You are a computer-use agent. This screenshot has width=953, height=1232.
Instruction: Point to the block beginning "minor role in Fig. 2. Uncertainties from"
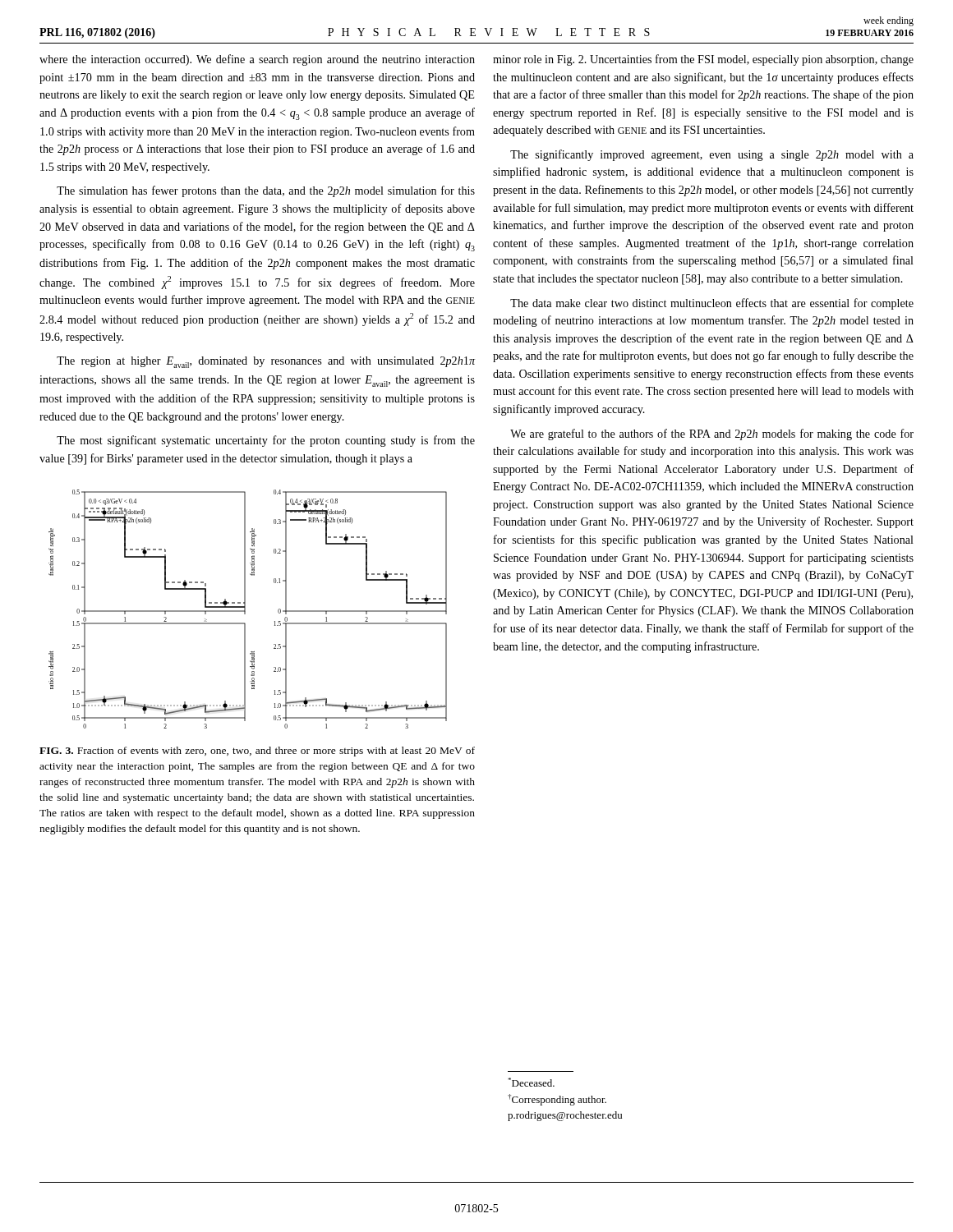703,95
